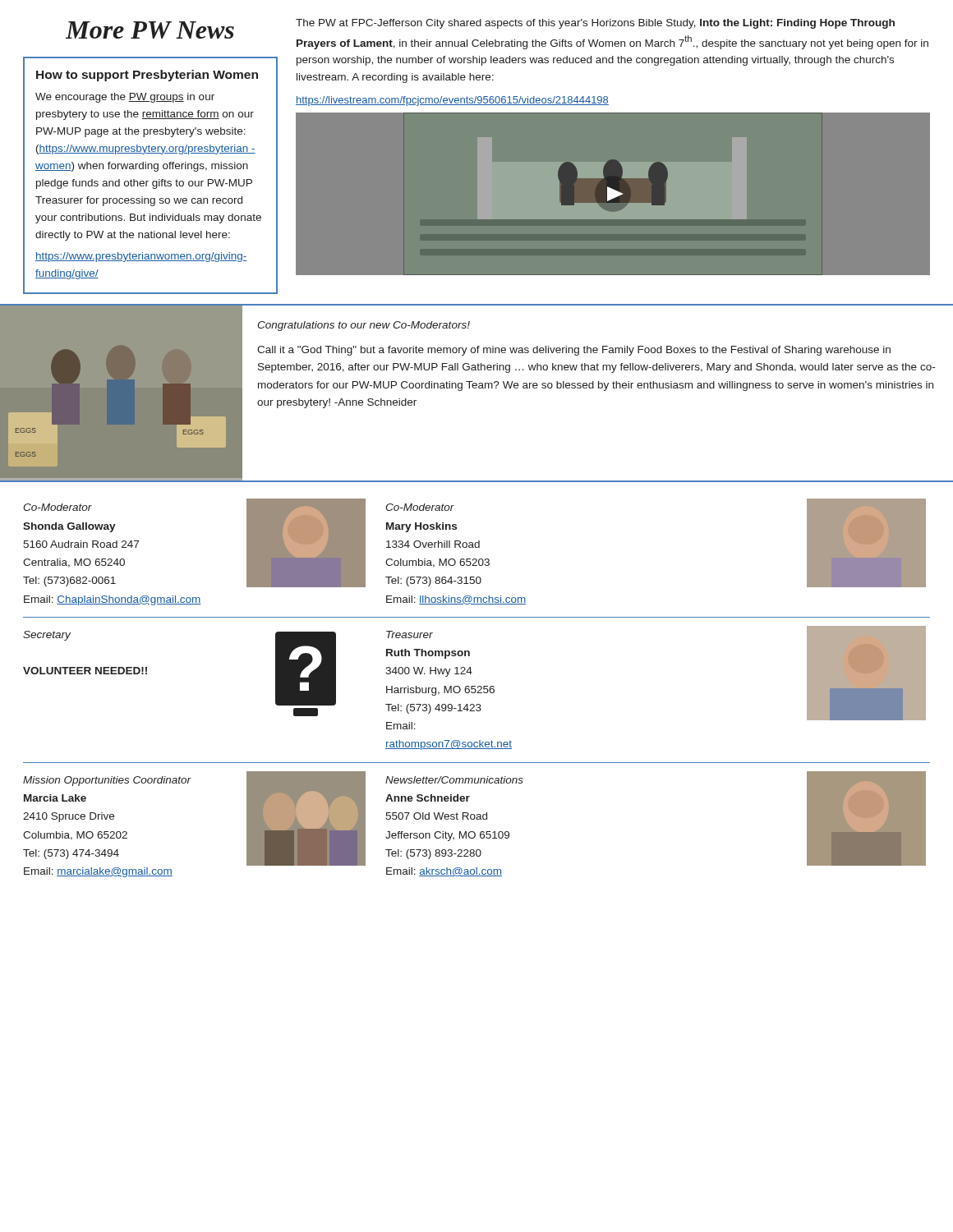The width and height of the screenshot is (953, 1232).
Task: Find the block on this page that starts "Co-Moderator Shonda Galloway 5160"
Action: (x=112, y=553)
